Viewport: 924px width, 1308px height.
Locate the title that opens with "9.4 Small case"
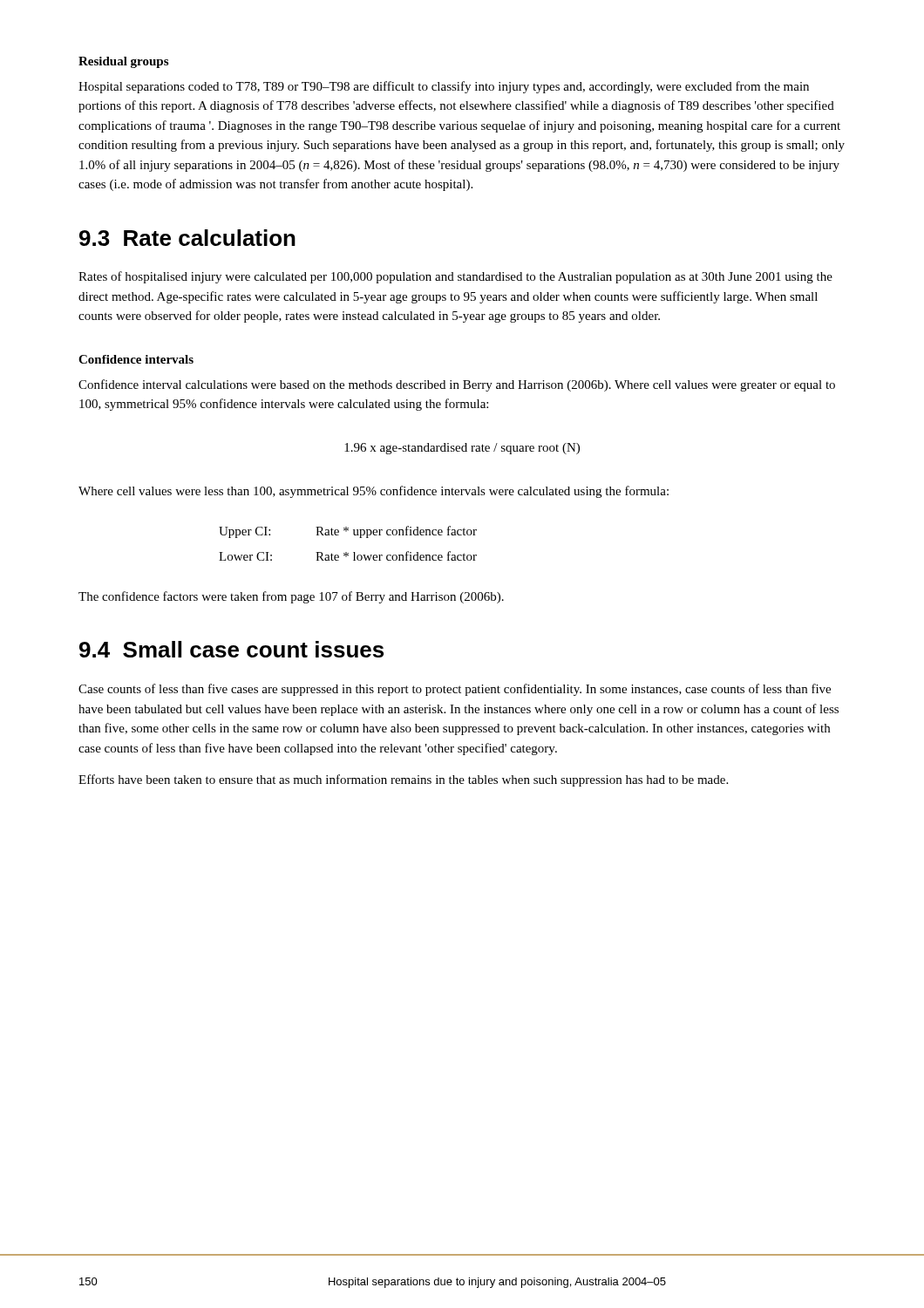coord(232,650)
